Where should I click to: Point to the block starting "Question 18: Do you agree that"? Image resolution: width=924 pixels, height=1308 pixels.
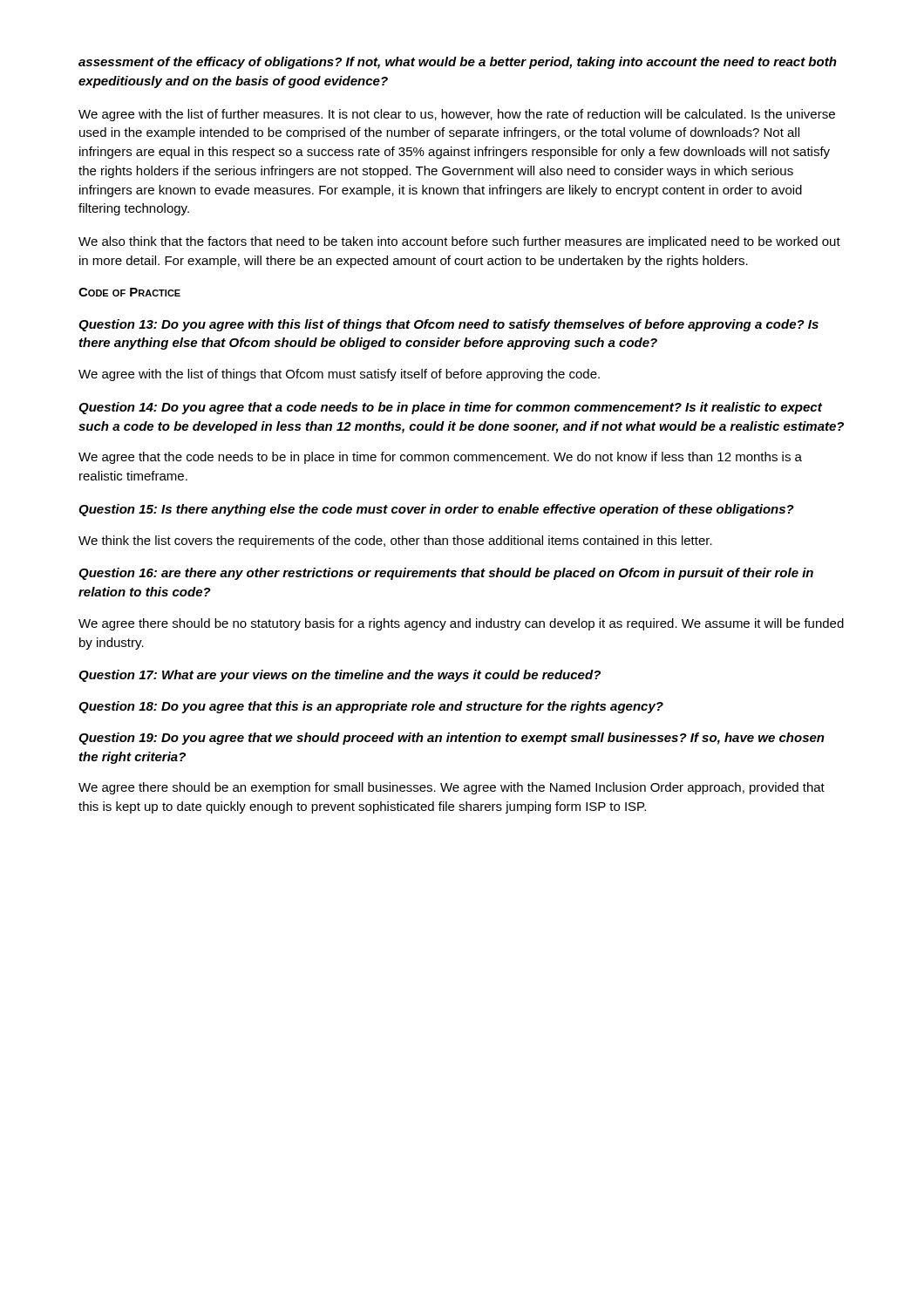462,706
